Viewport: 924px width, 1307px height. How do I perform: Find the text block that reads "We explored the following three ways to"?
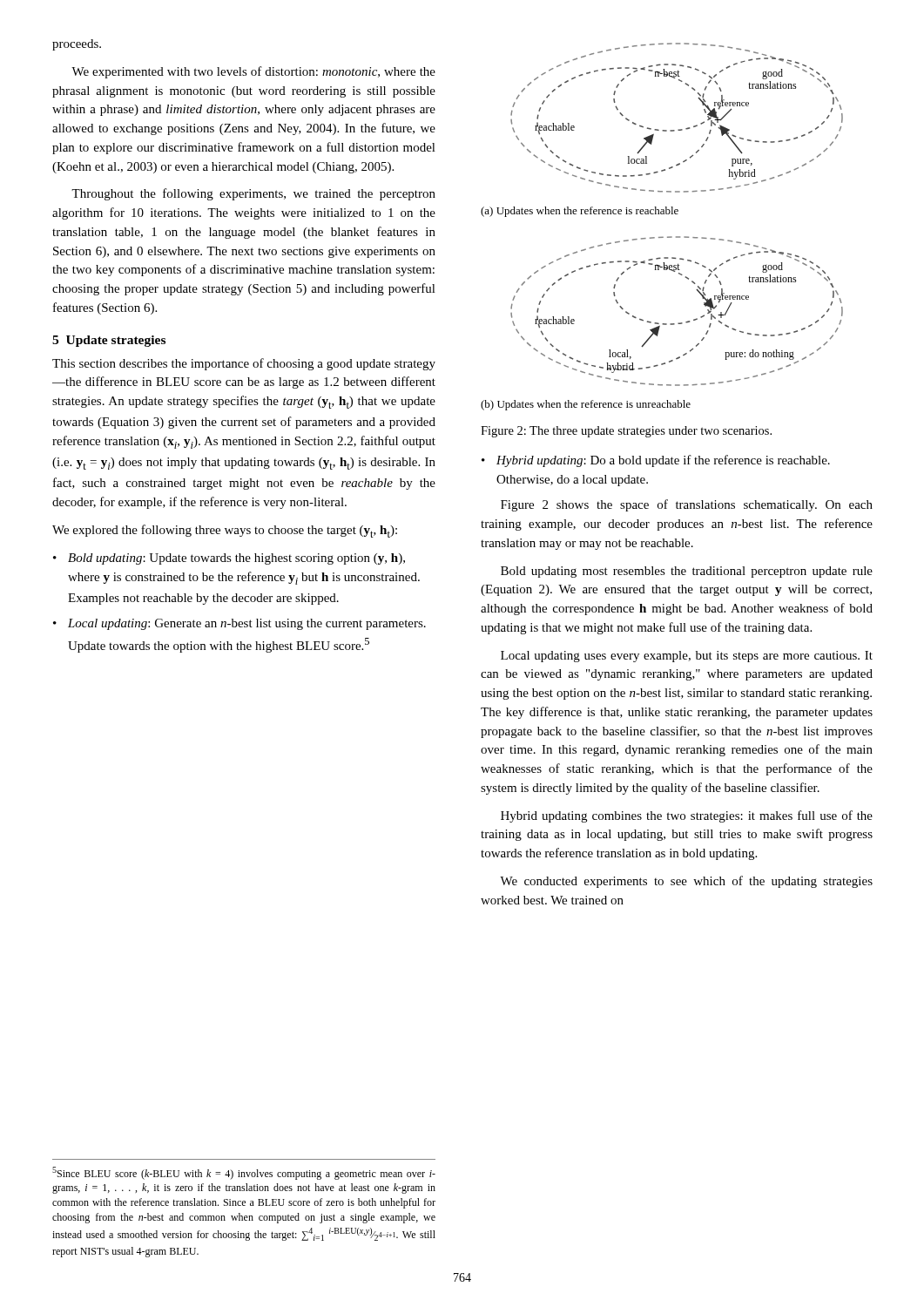pyautogui.click(x=244, y=531)
